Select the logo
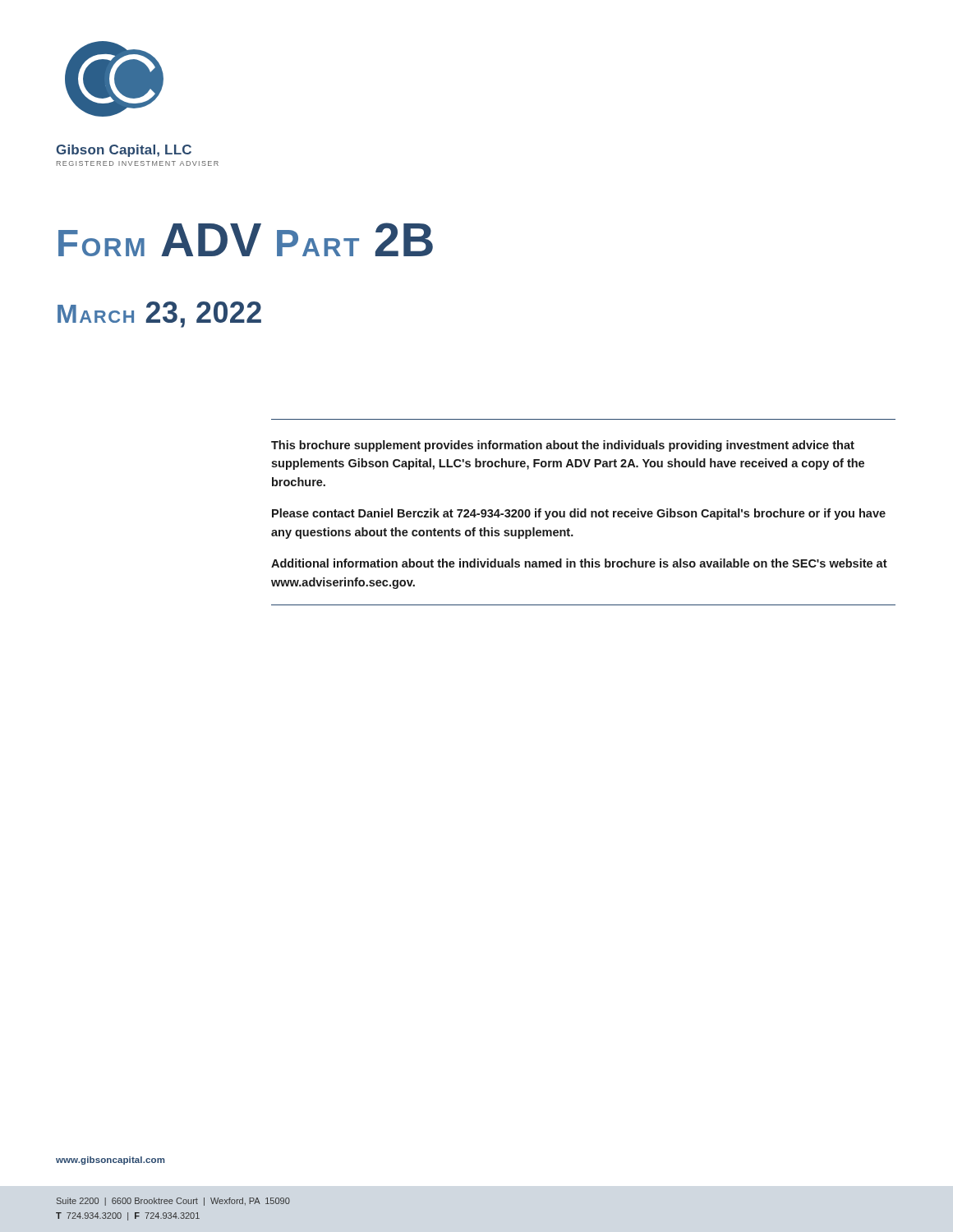 click(x=146, y=103)
